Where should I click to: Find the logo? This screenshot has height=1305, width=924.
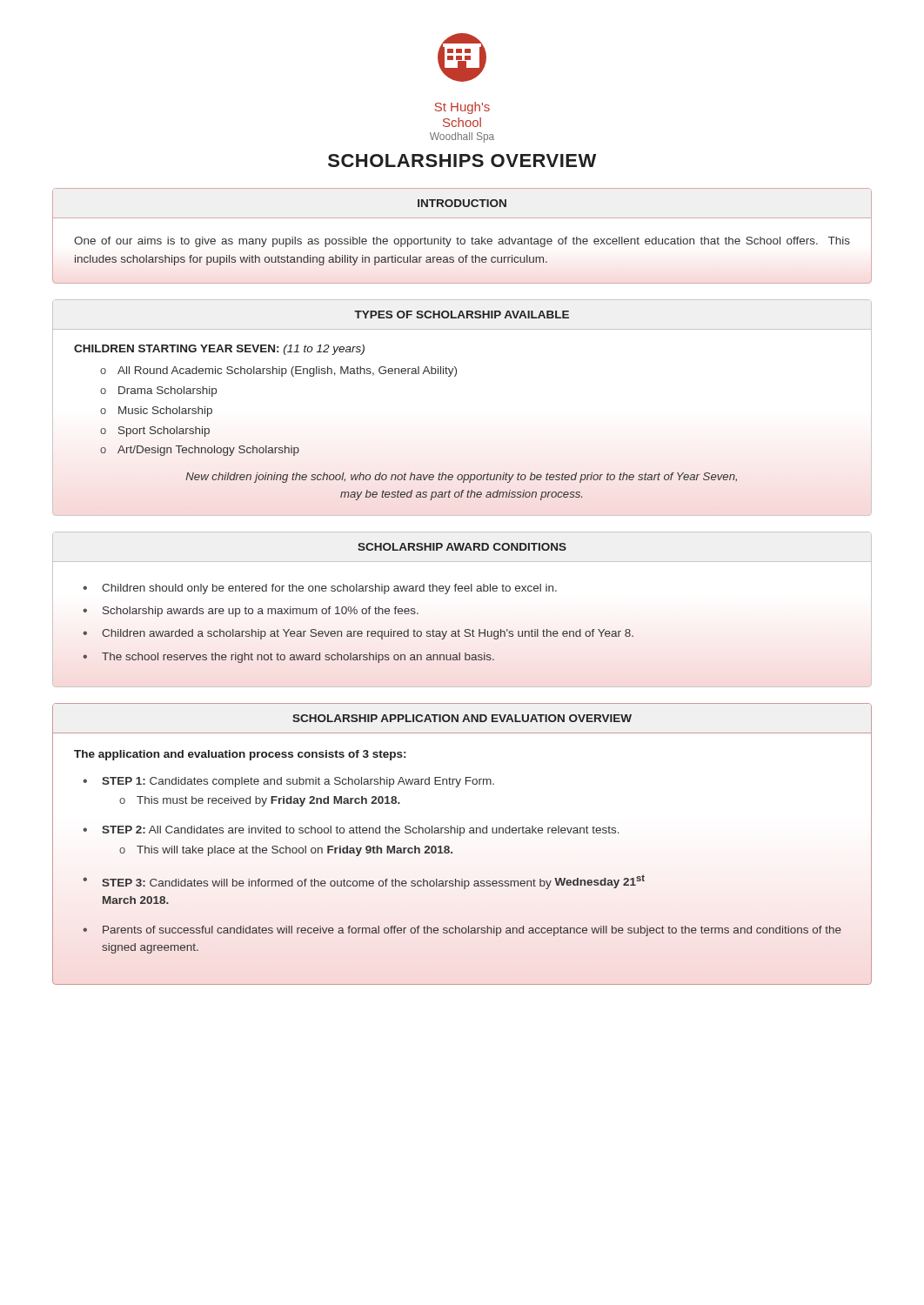[462, 84]
